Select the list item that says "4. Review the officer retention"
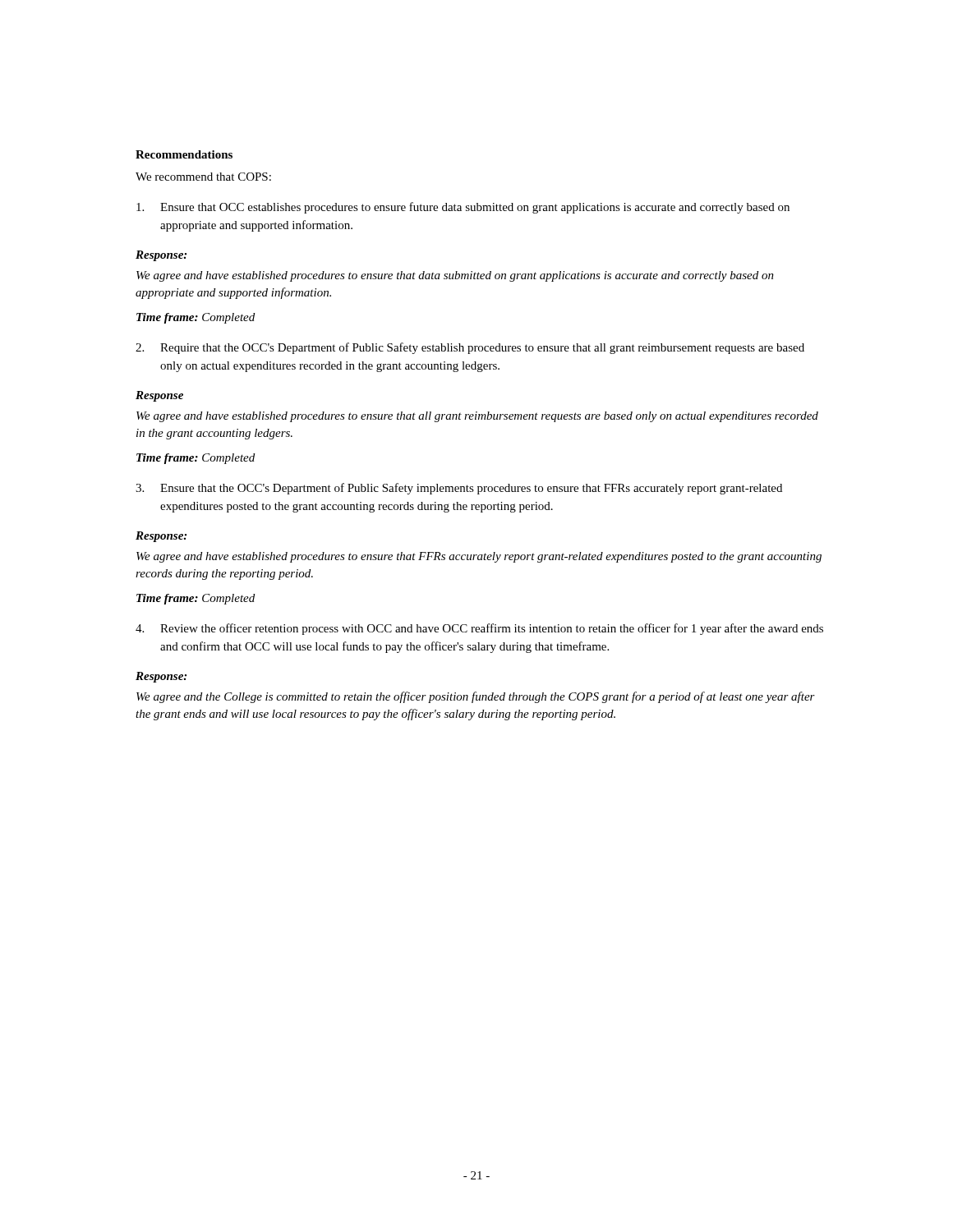This screenshot has height=1232, width=953. point(481,638)
